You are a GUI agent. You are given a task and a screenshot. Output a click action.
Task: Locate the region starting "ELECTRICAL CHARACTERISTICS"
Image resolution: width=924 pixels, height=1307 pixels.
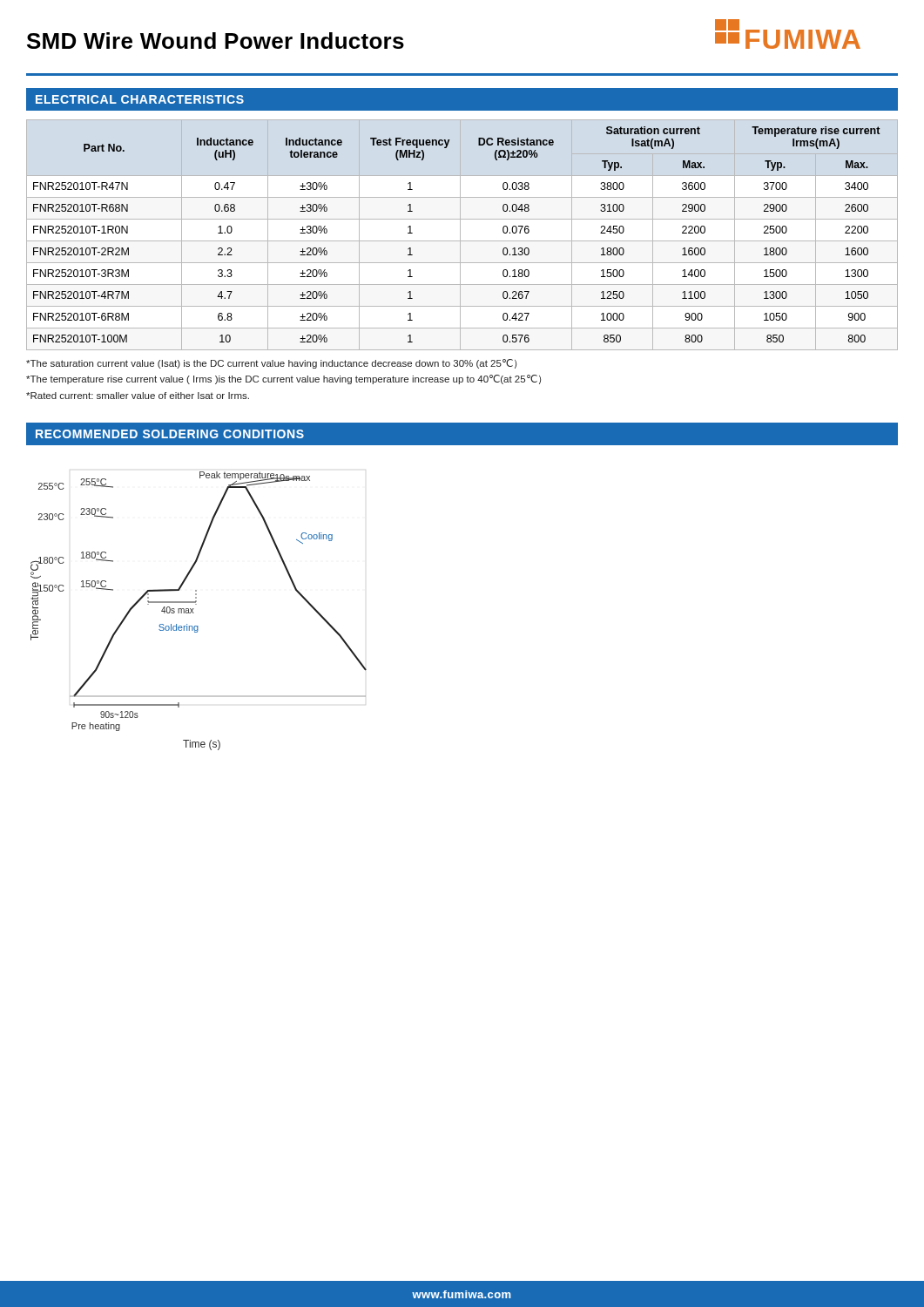click(x=140, y=99)
